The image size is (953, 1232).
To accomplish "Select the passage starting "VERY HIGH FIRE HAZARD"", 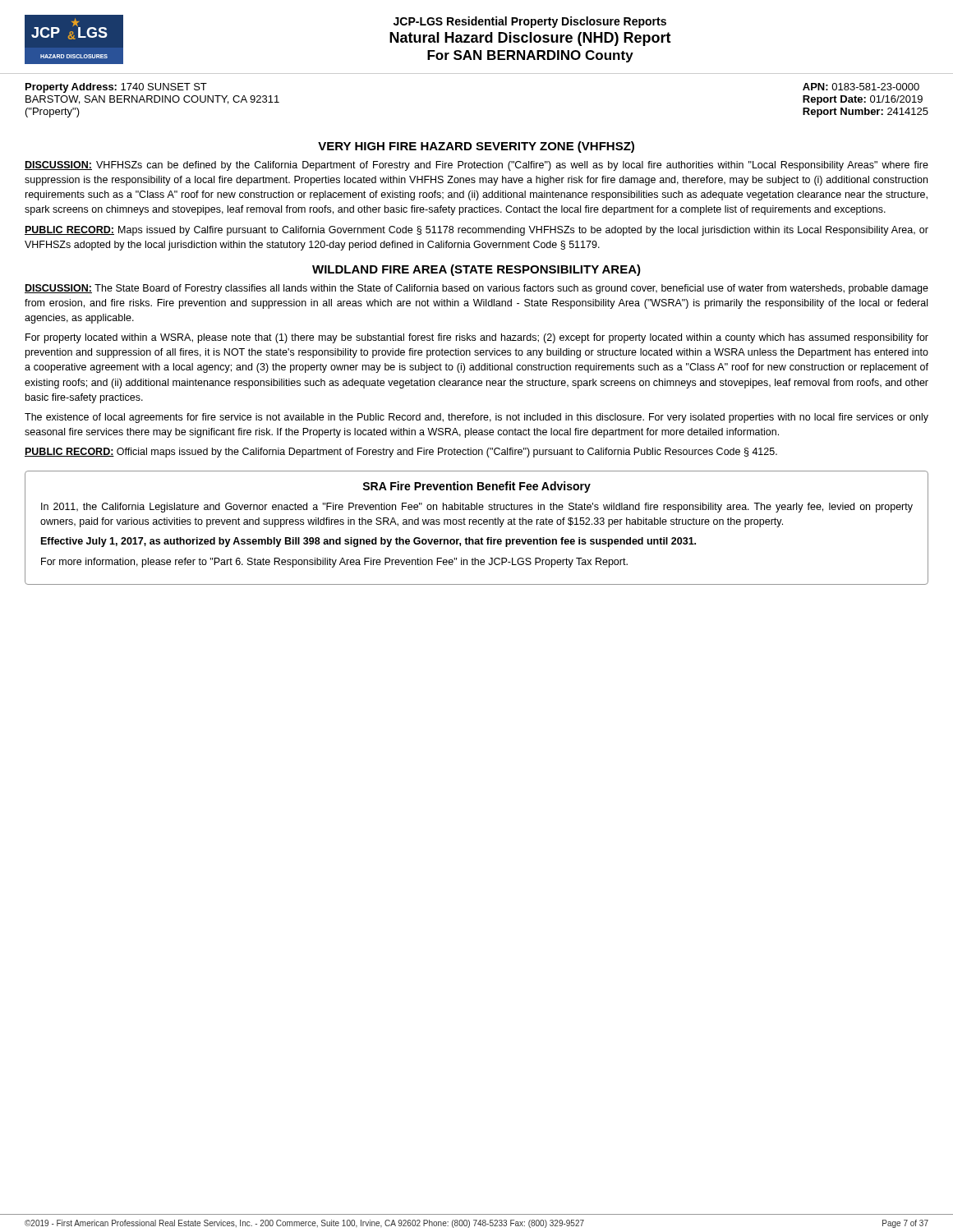I will click(x=476, y=146).
